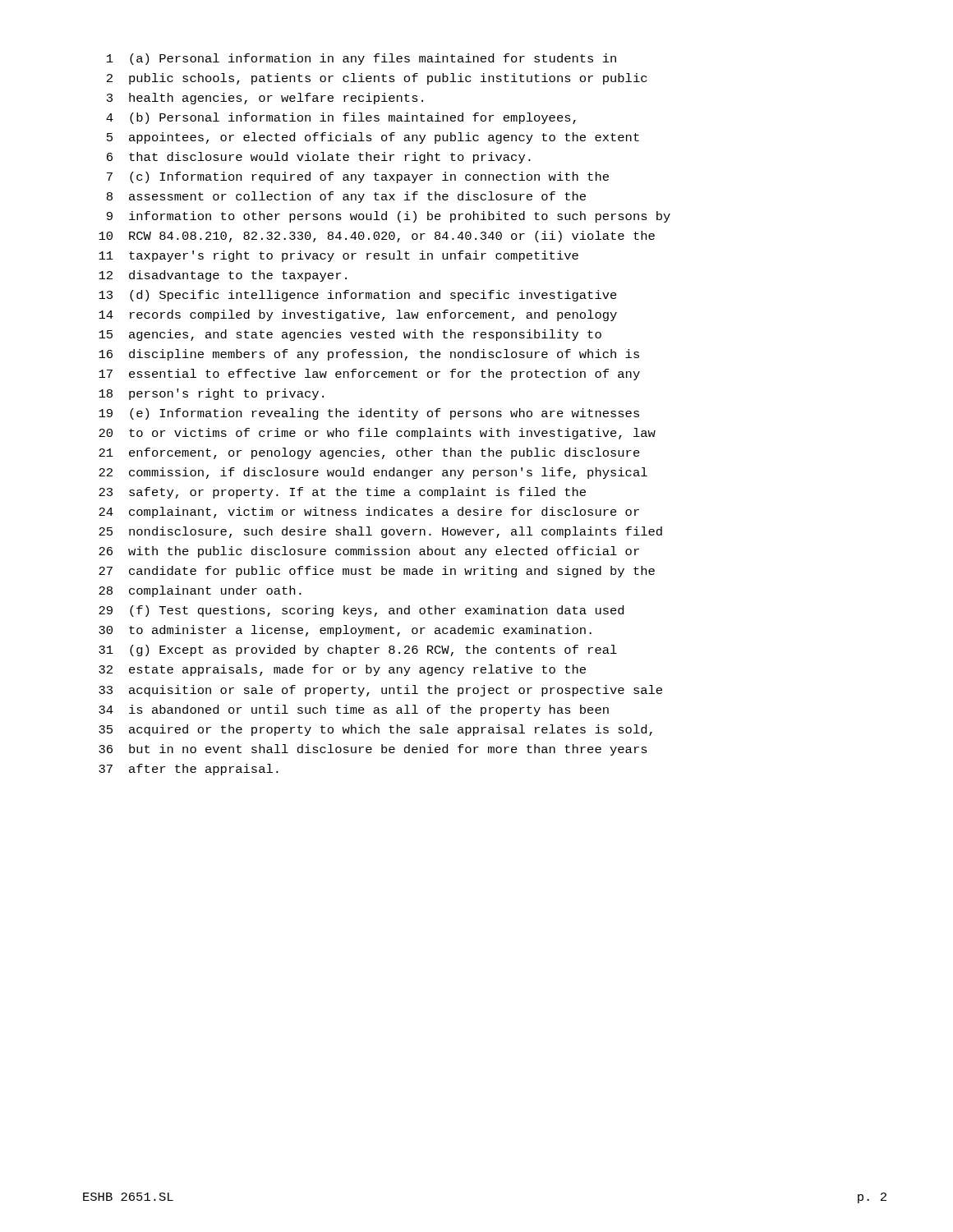Locate the list item with the text "13 (d) Specific"
This screenshot has height=1232, width=953.
pyautogui.click(x=485, y=345)
